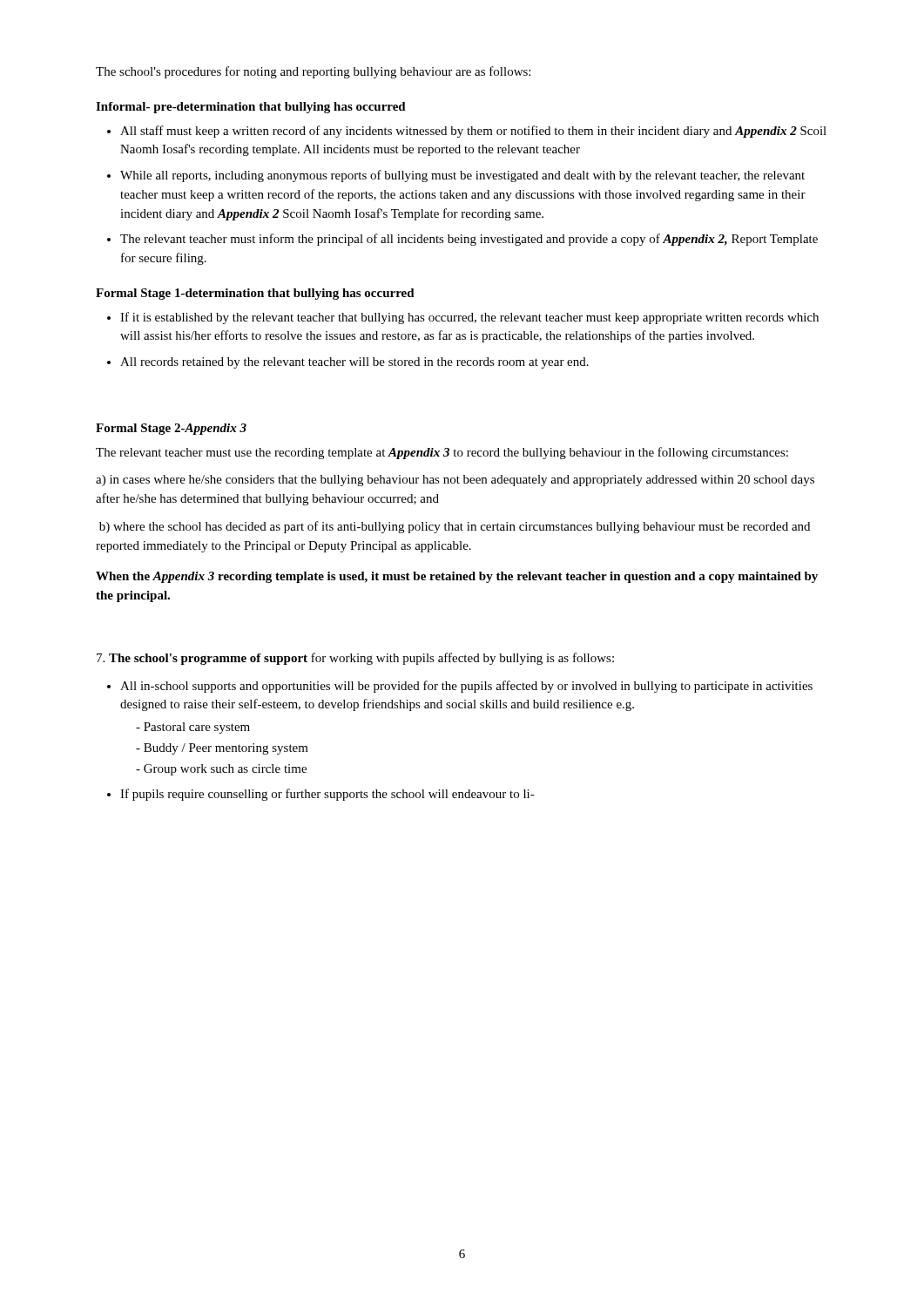Click on the text block with the text "a) in cases"

click(455, 489)
